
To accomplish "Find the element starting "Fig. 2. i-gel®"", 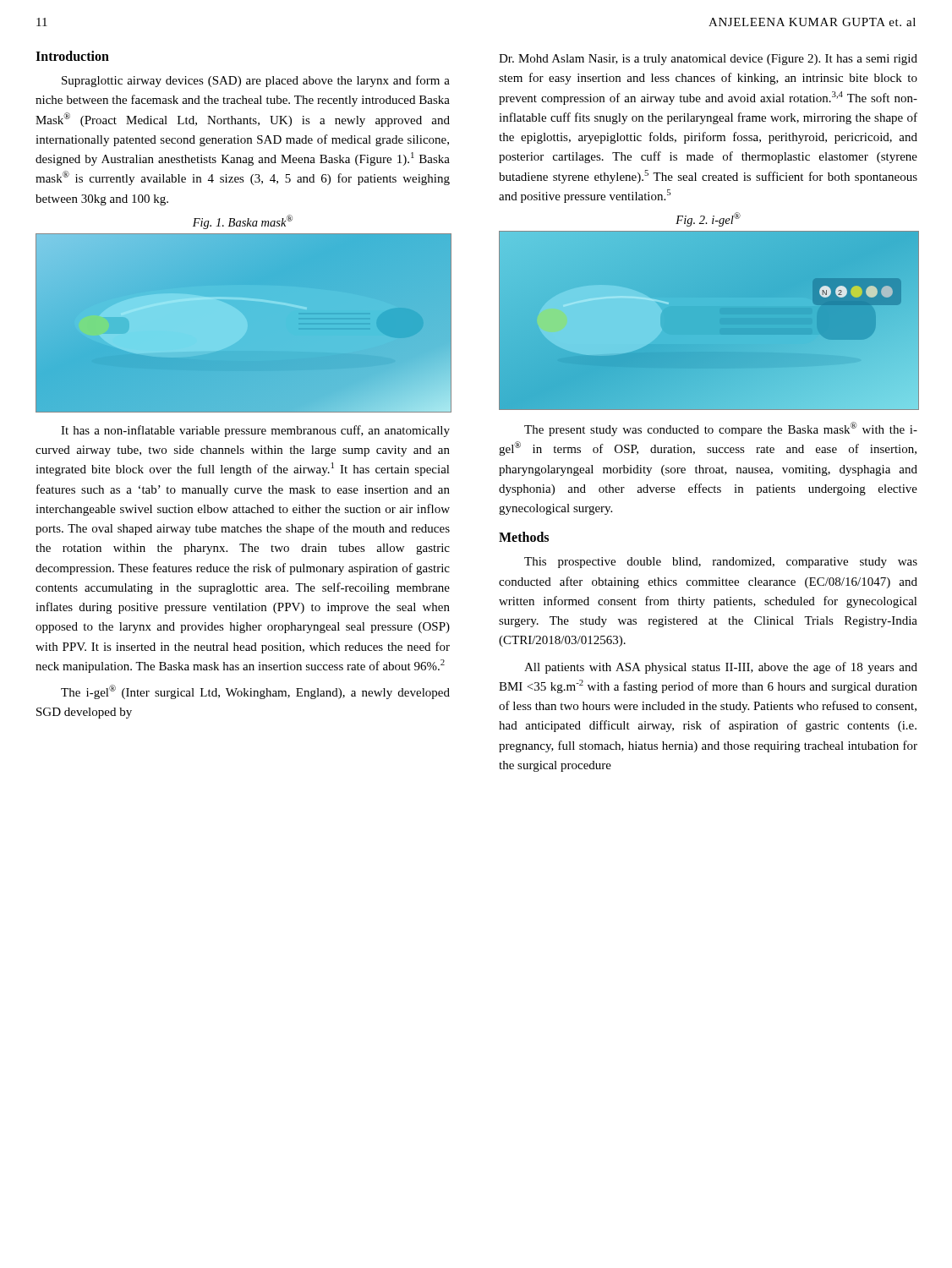I will tap(708, 220).
